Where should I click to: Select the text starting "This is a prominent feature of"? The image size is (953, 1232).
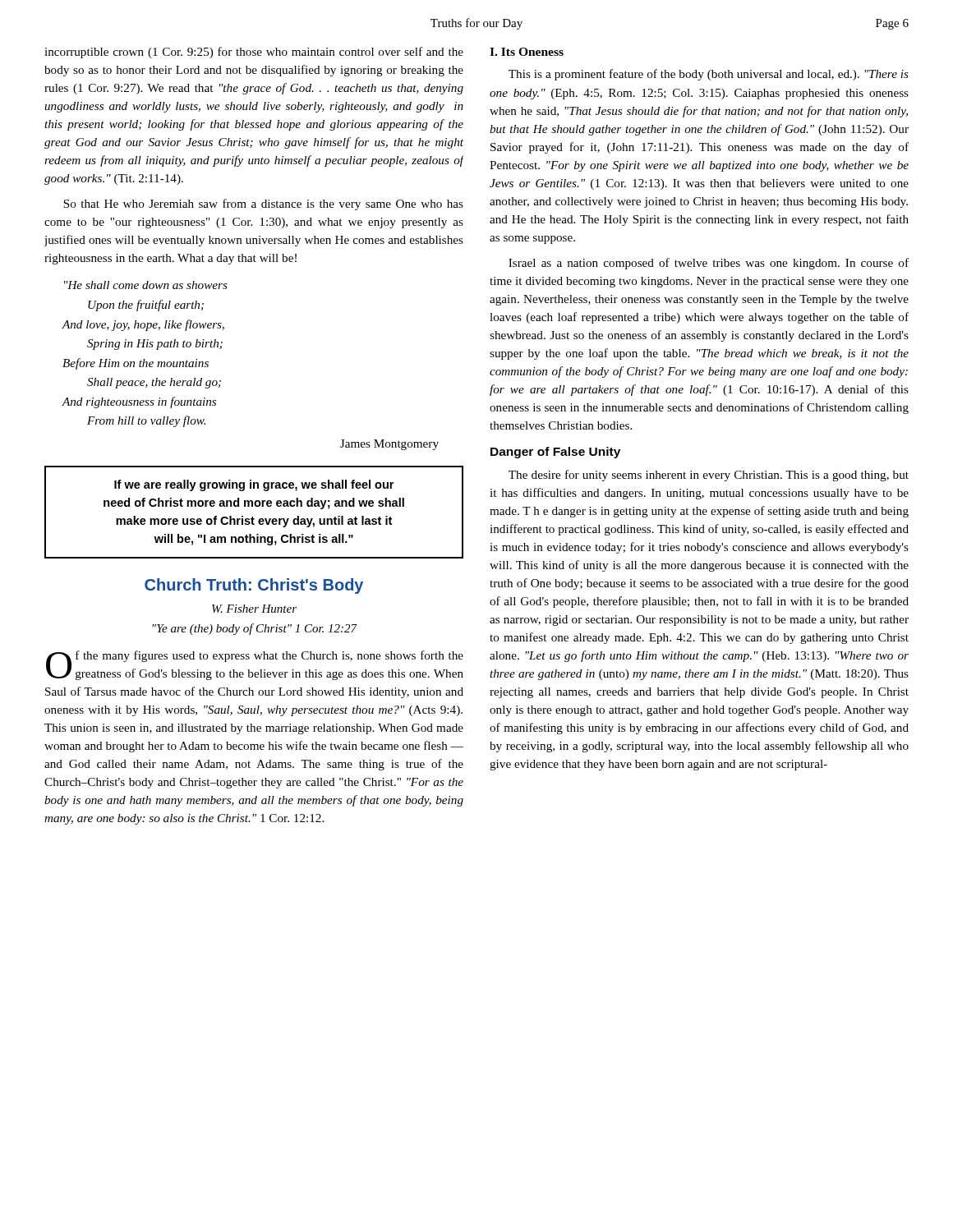(699, 156)
